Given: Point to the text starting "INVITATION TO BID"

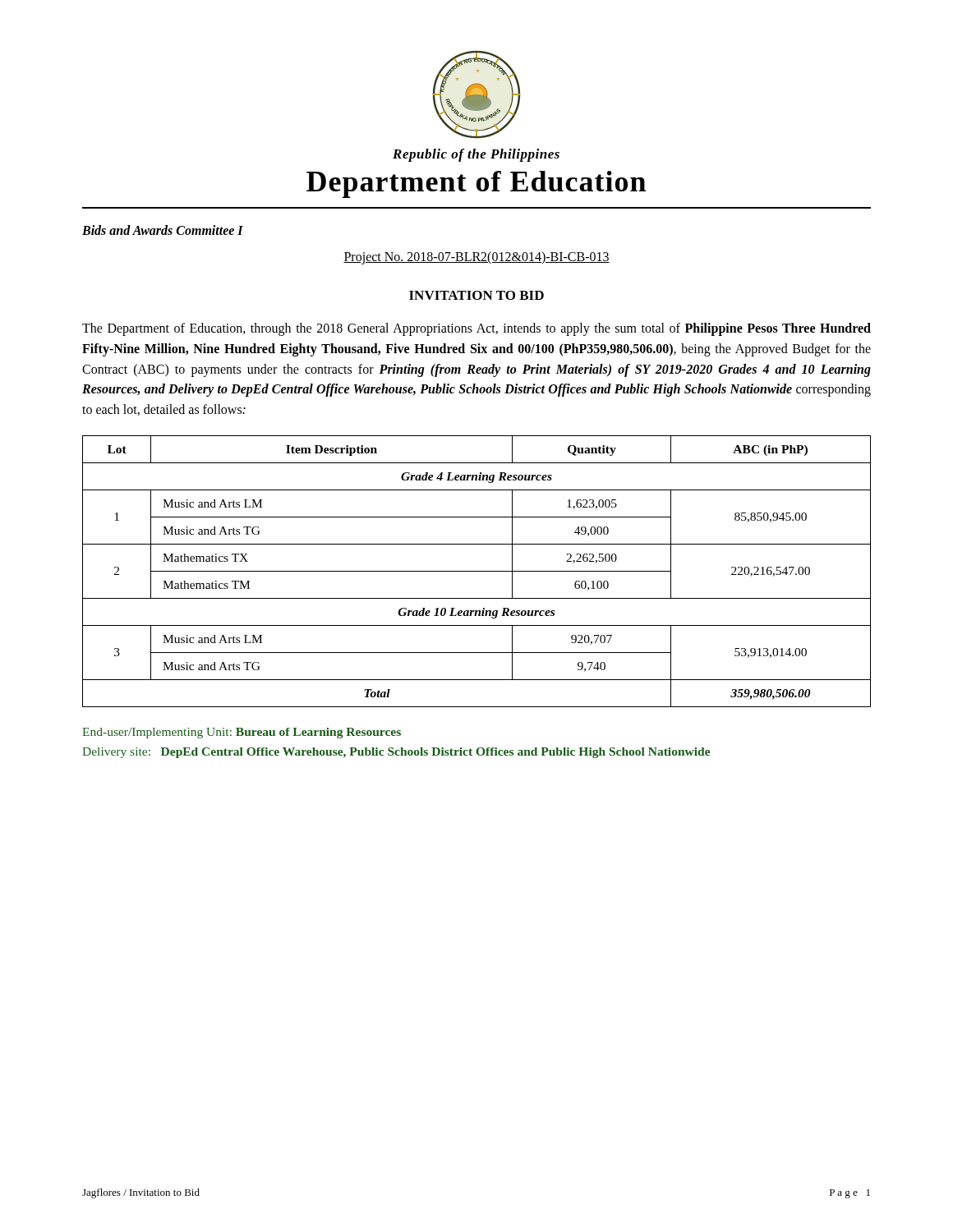Looking at the screenshot, I should pyautogui.click(x=476, y=295).
